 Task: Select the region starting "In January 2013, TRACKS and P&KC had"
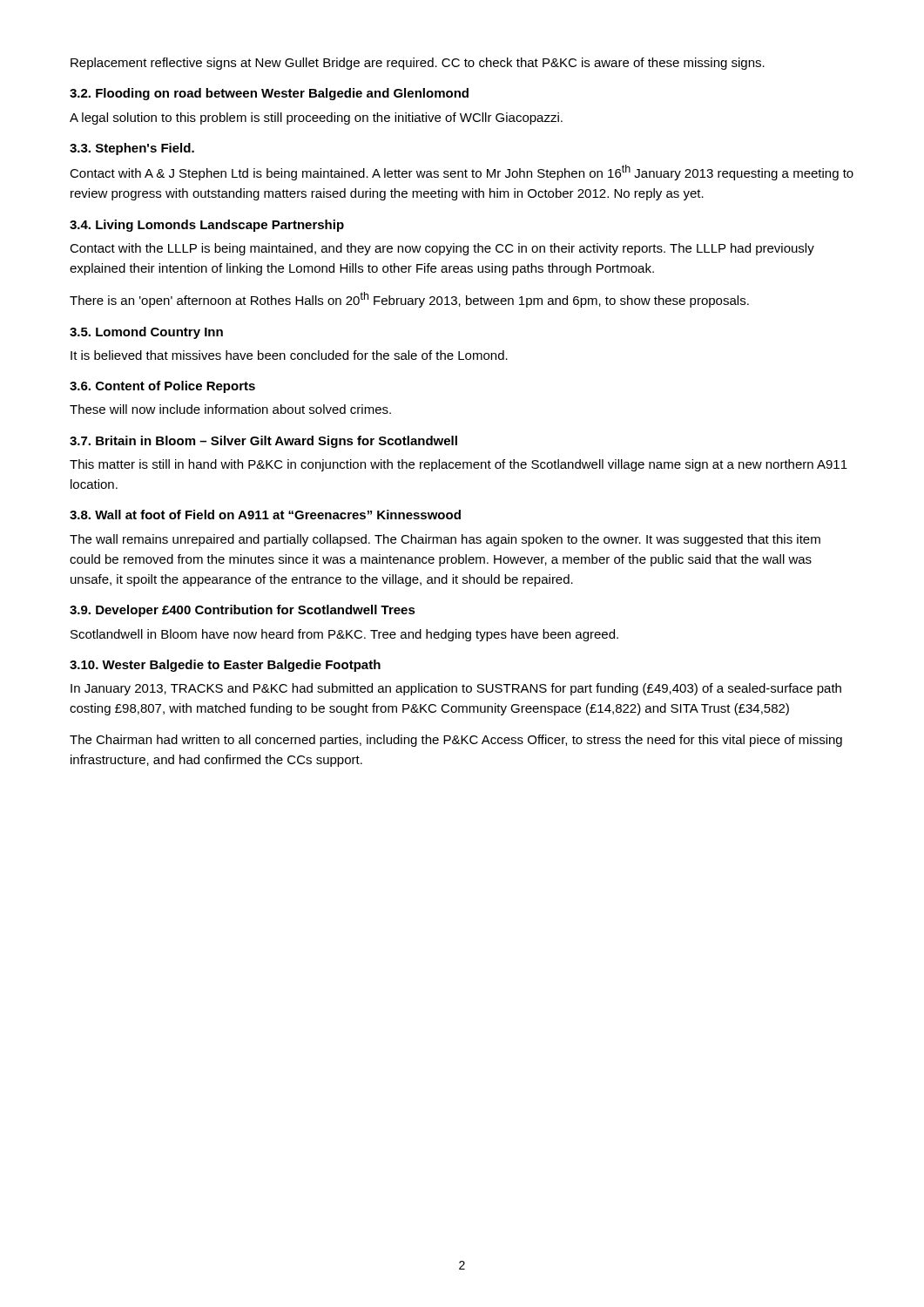click(456, 698)
